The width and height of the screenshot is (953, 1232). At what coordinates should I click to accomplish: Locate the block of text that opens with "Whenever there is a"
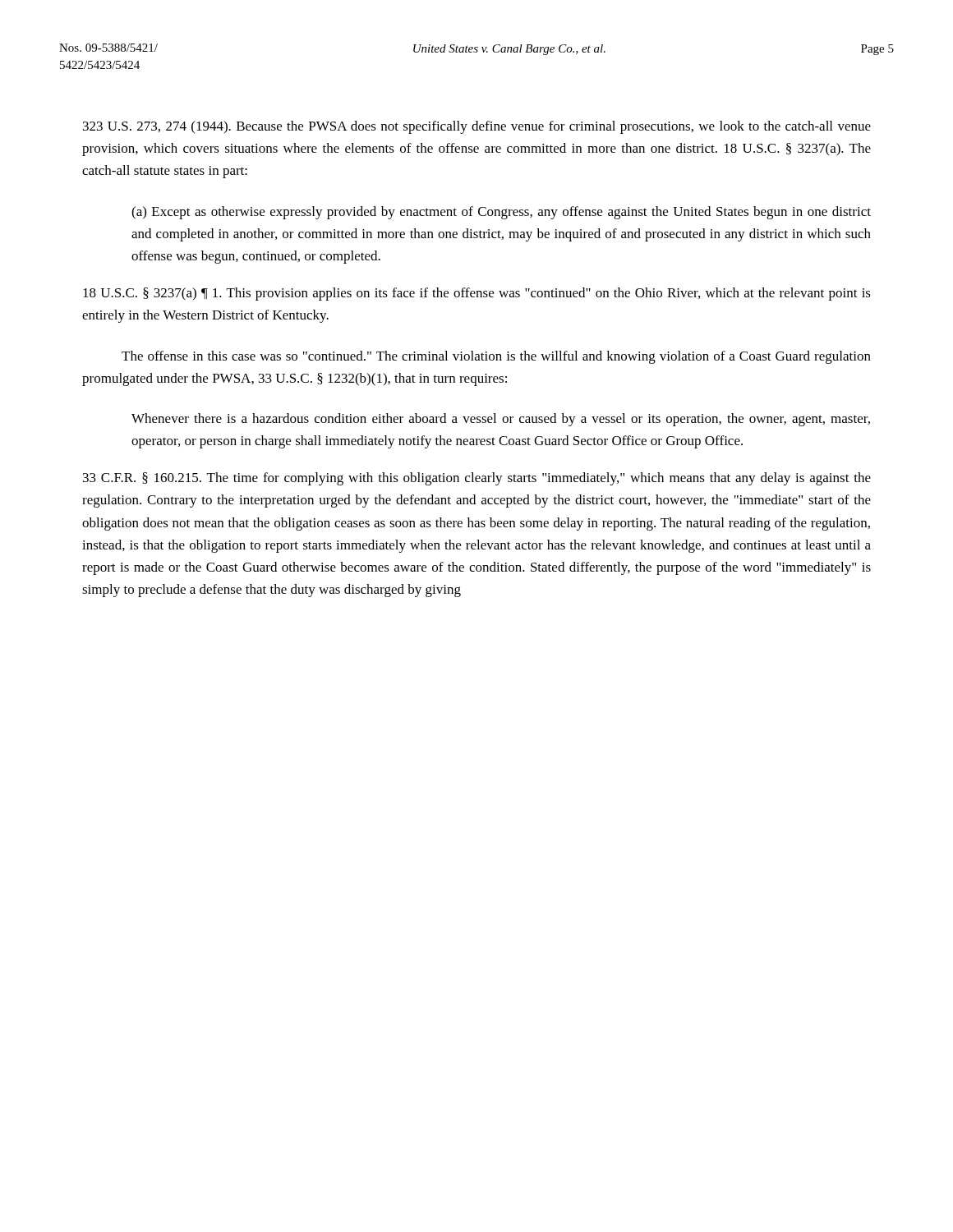(x=501, y=429)
